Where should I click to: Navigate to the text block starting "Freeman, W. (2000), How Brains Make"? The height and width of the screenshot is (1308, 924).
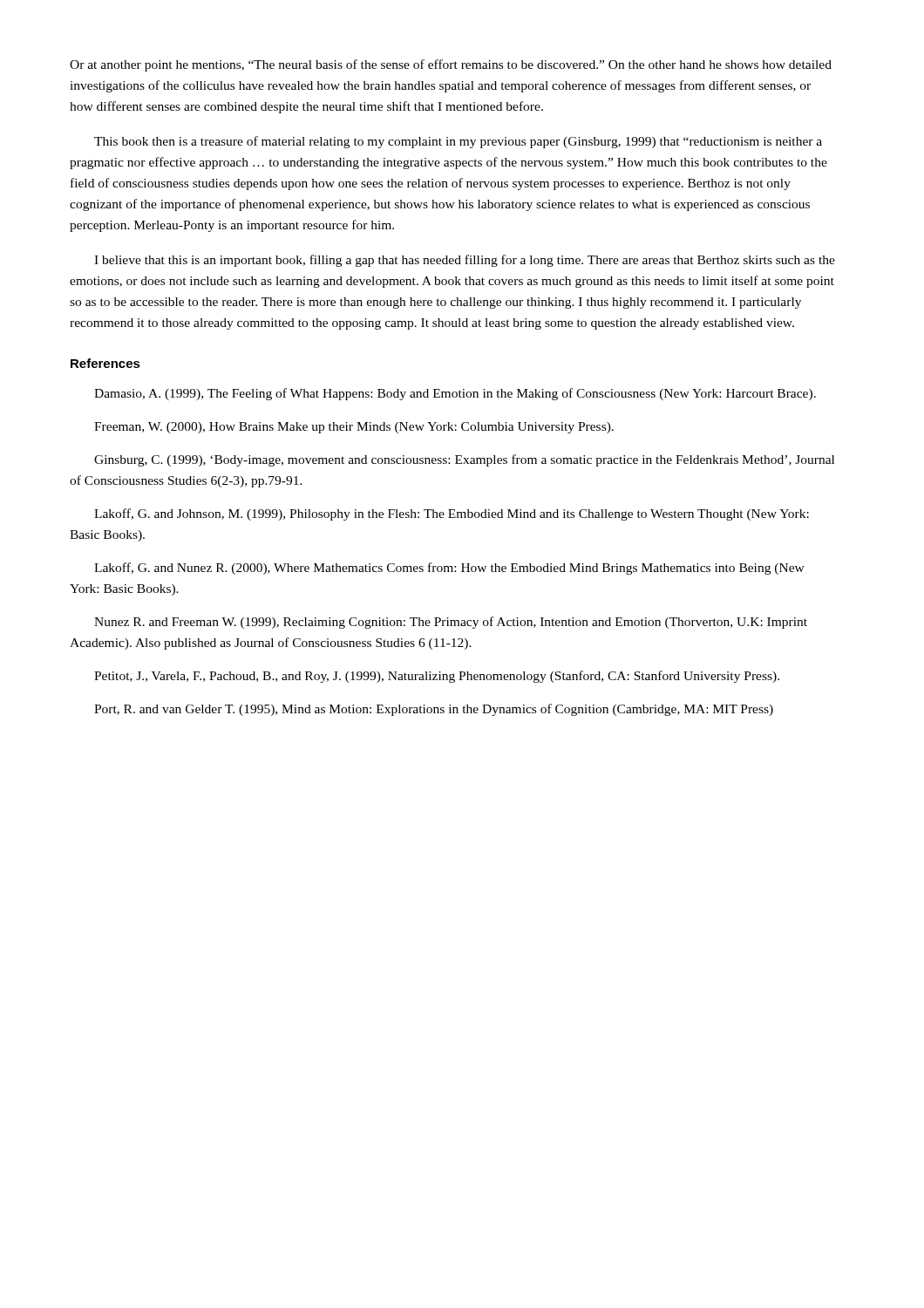pyautogui.click(x=354, y=426)
